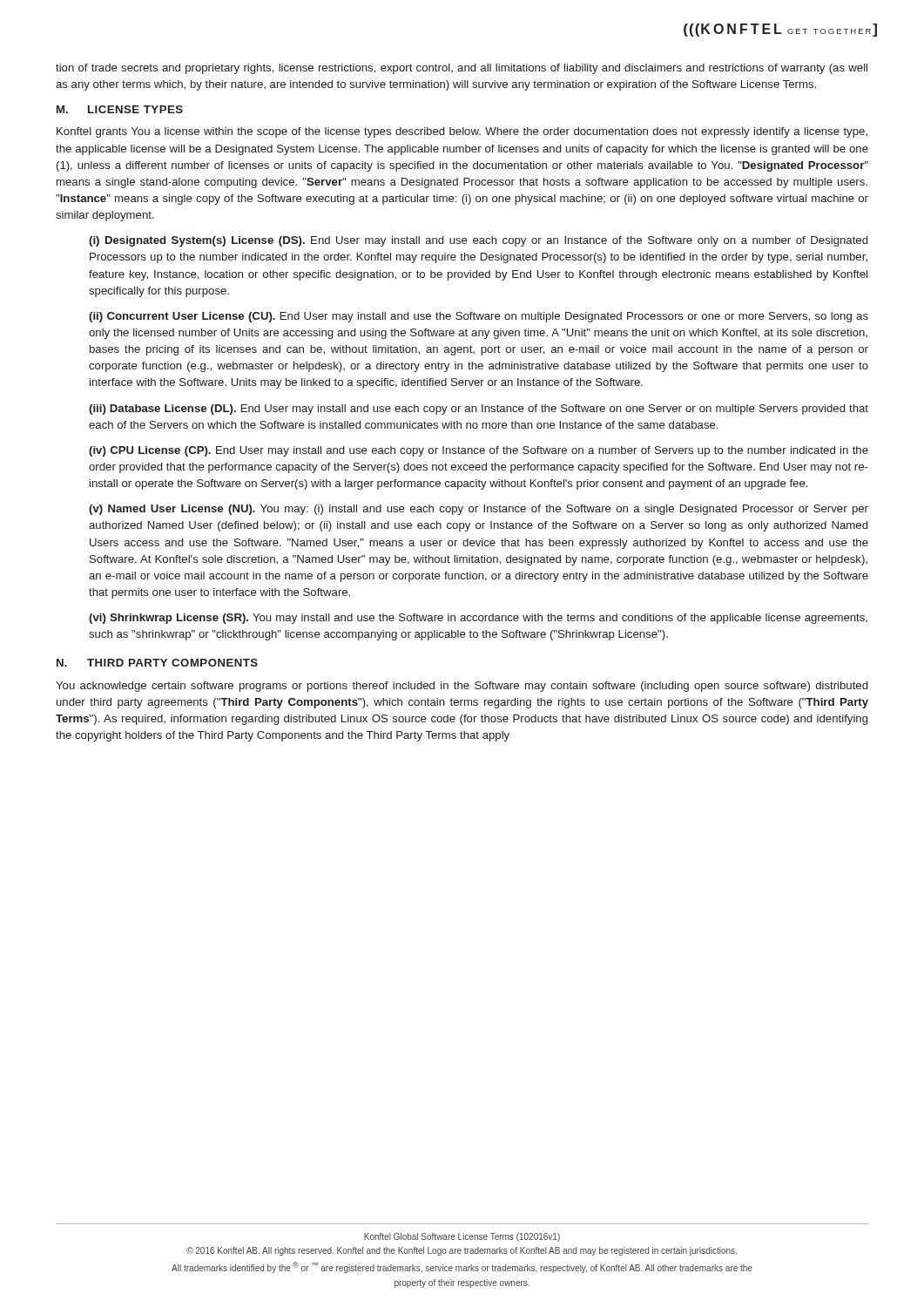Point to the region starting "Konftel grants You a license within the"
The height and width of the screenshot is (1307, 924).
[x=462, y=173]
